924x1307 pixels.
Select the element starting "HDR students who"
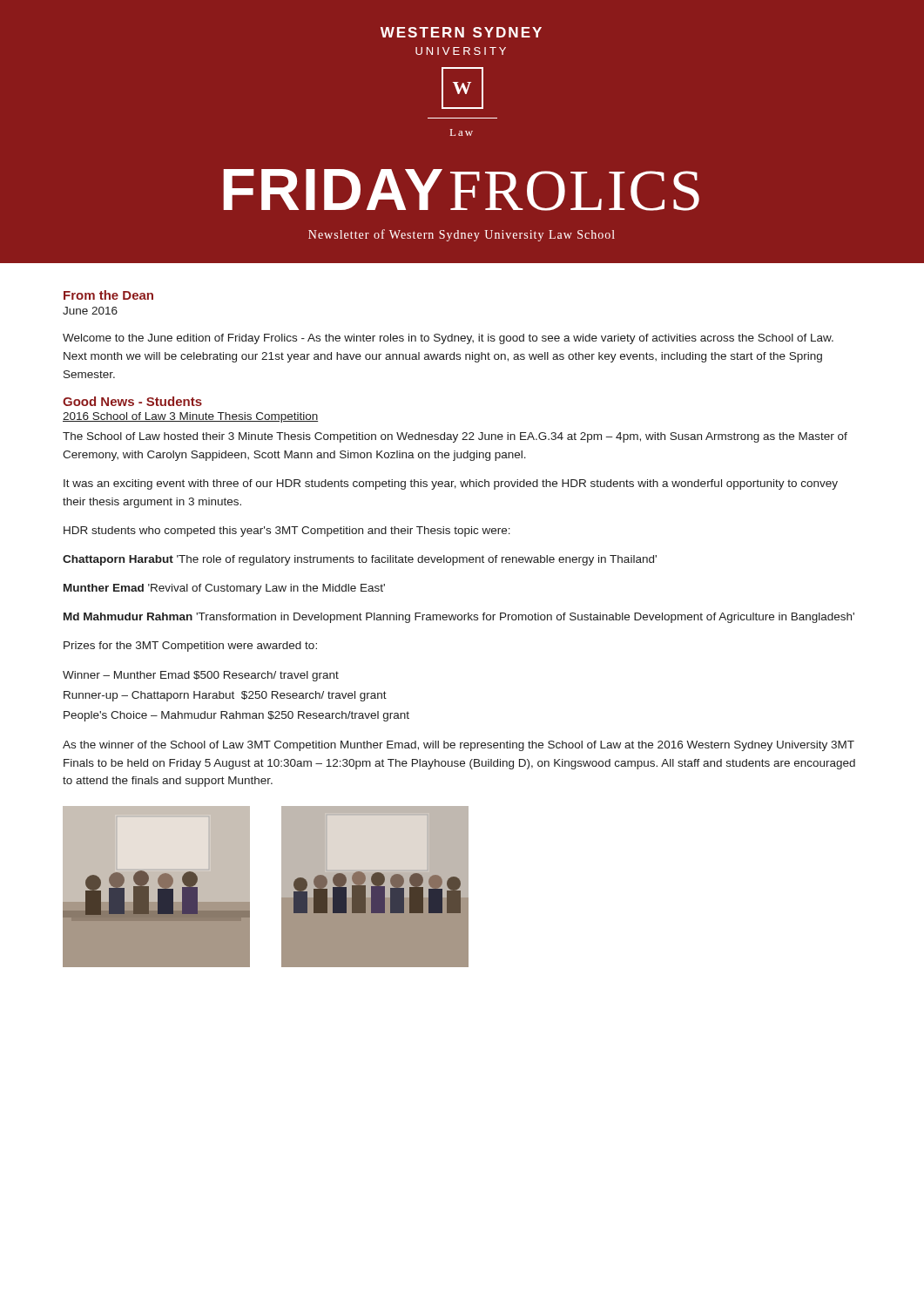(x=462, y=531)
